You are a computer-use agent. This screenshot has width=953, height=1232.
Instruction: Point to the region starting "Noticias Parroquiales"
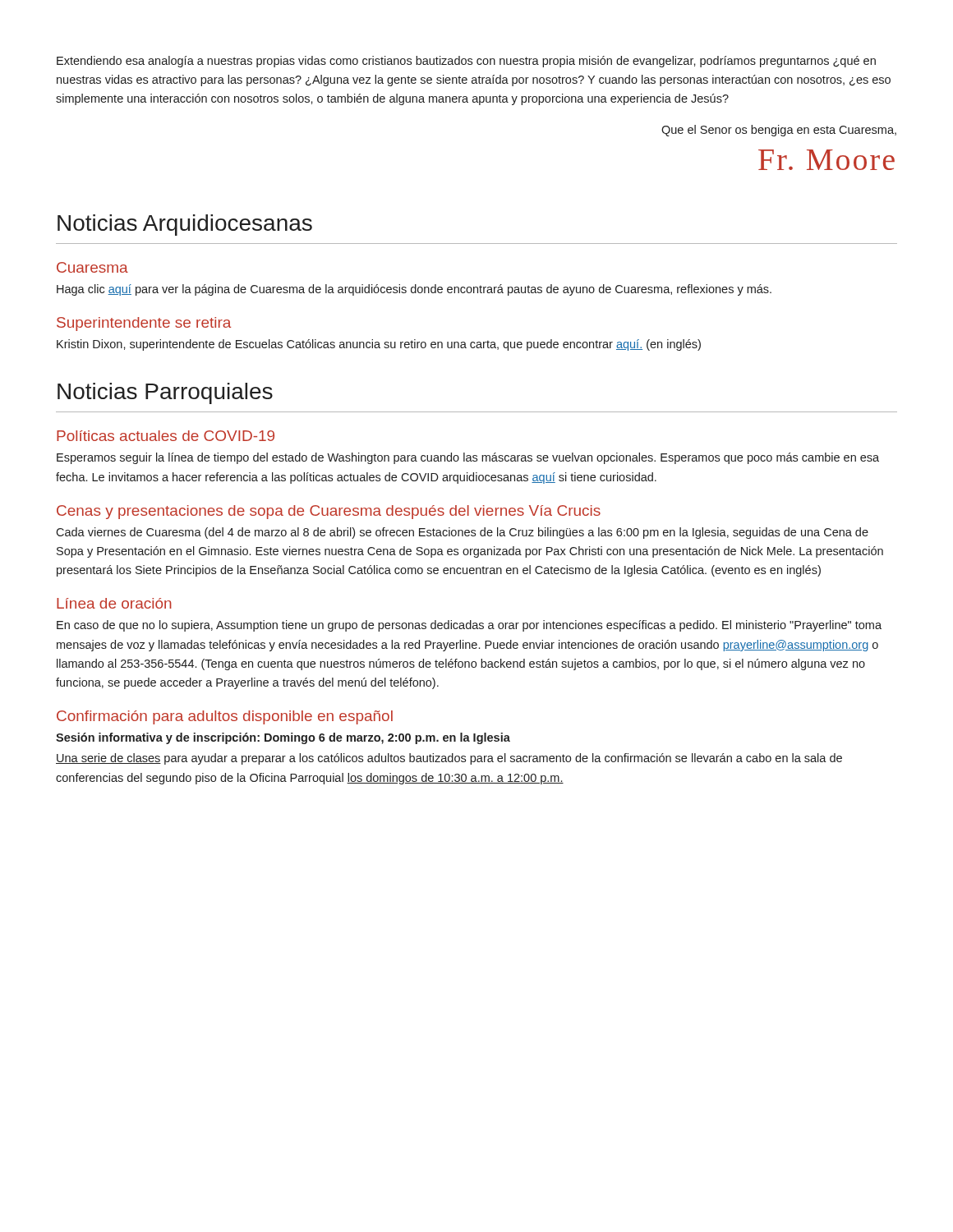165,393
